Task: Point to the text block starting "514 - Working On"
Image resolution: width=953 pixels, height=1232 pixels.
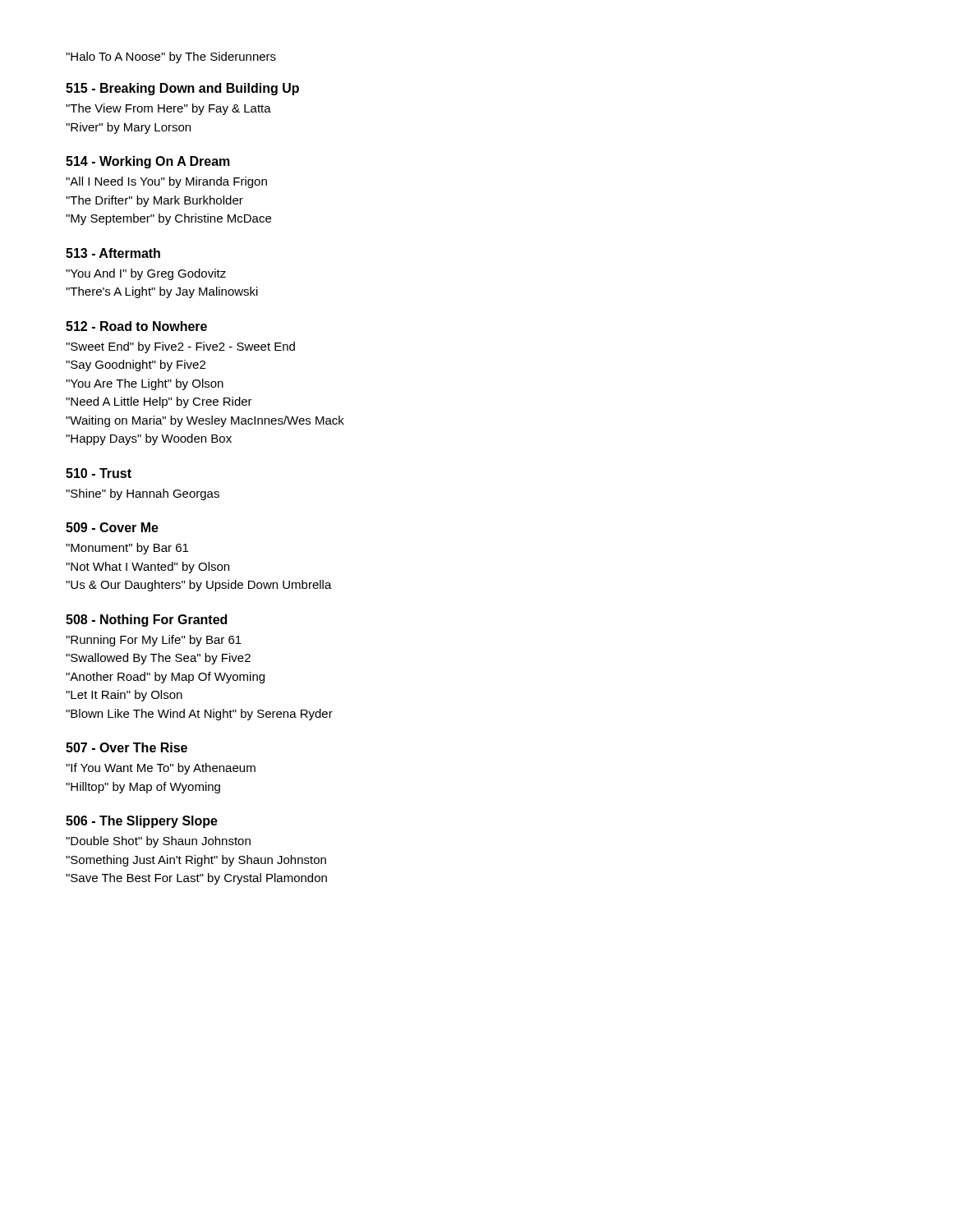Action: pyautogui.click(x=148, y=162)
